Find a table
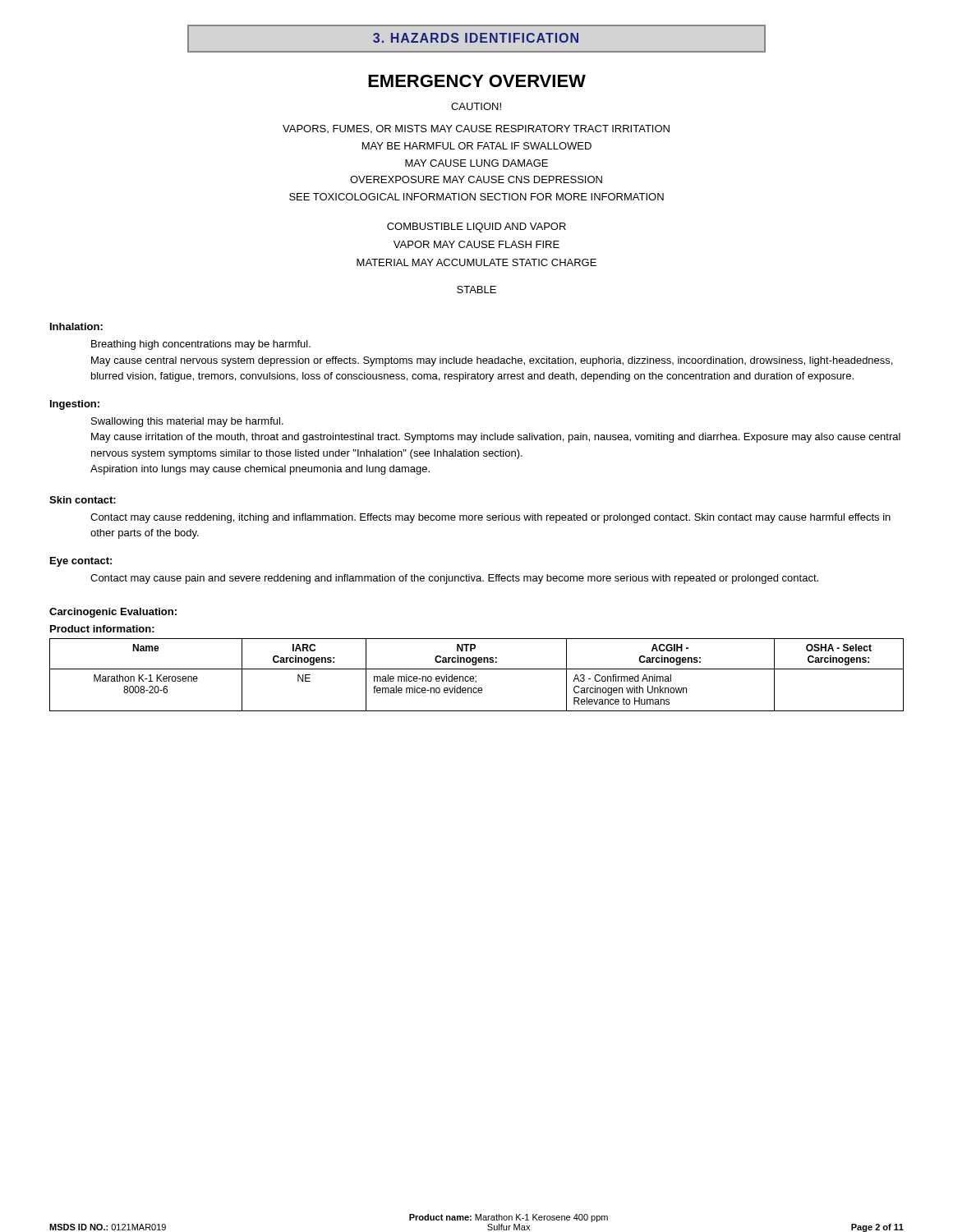The height and width of the screenshot is (1232, 953). tap(476, 675)
